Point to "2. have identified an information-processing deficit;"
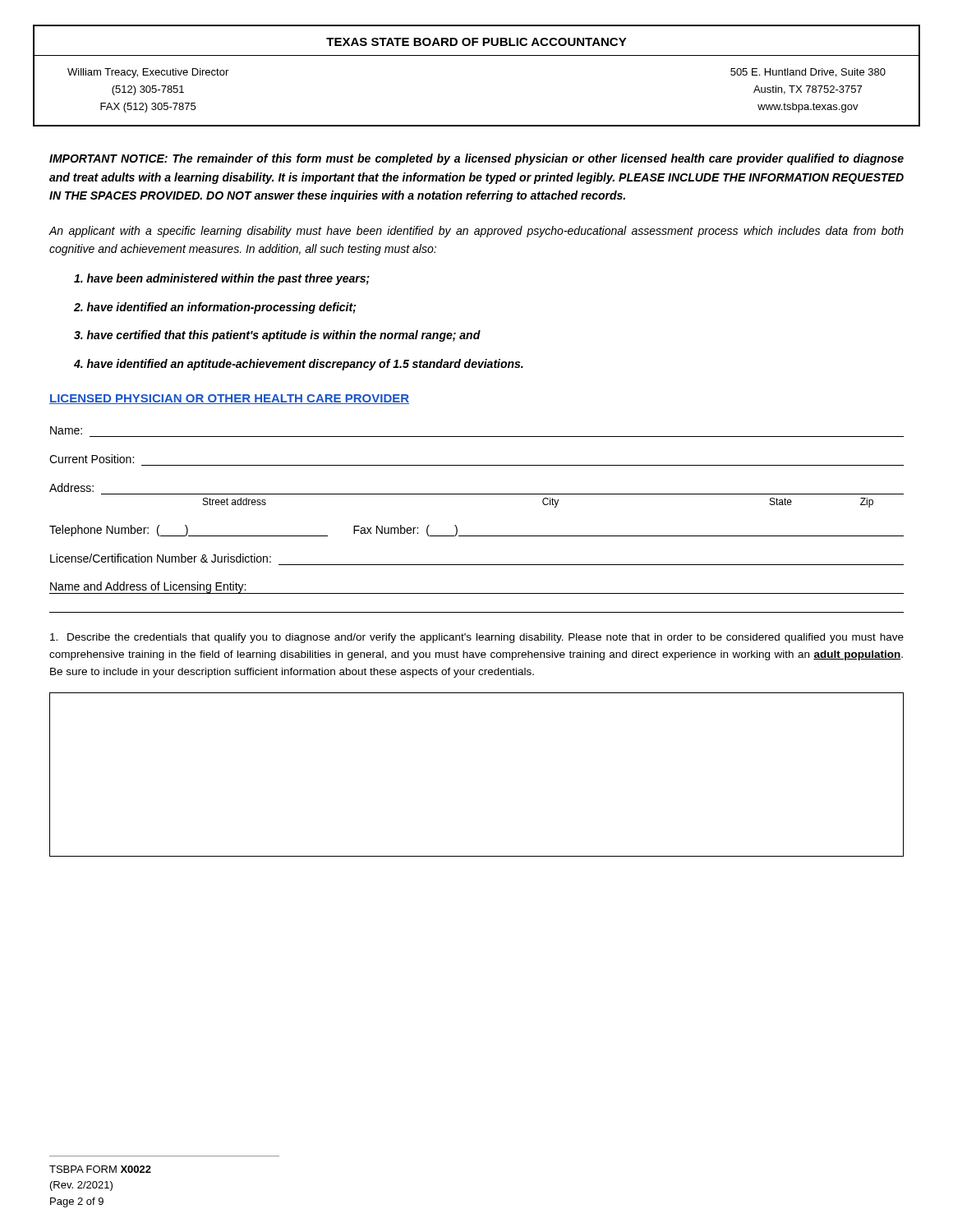 215,307
